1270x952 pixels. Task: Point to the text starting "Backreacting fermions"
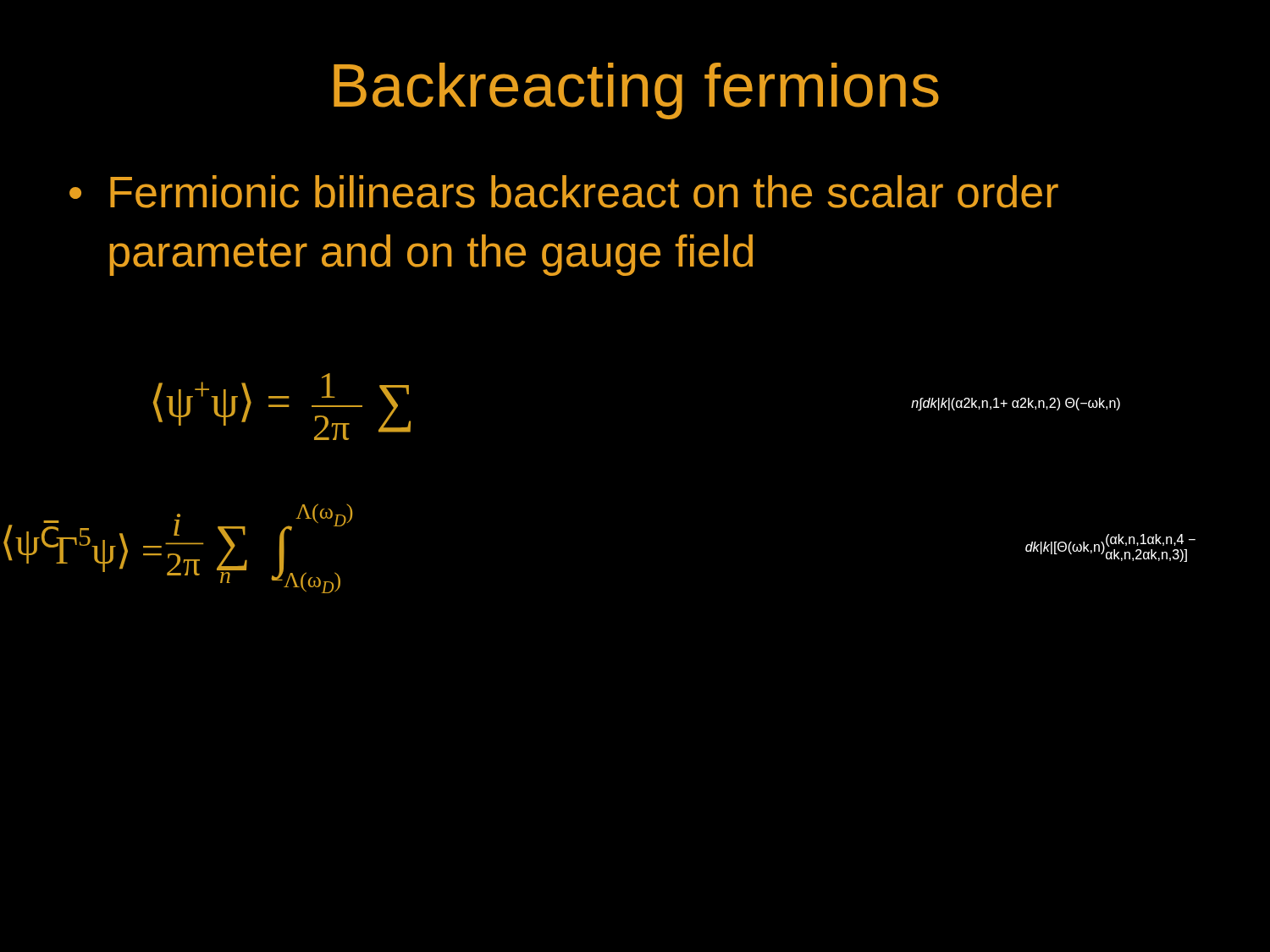click(x=635, y=85)
